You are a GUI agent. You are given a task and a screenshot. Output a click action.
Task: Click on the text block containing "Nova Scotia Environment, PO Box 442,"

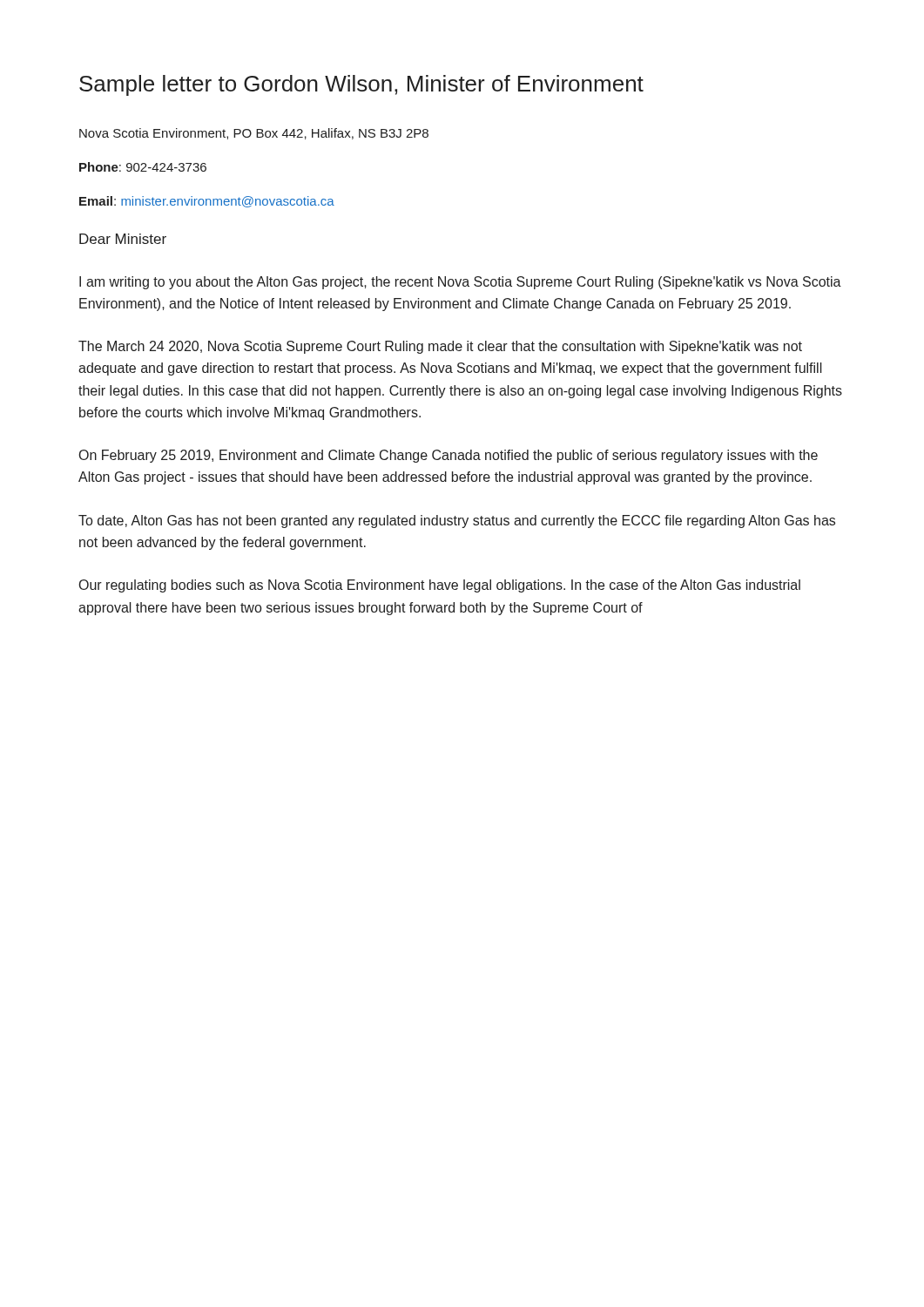point(254,133)
